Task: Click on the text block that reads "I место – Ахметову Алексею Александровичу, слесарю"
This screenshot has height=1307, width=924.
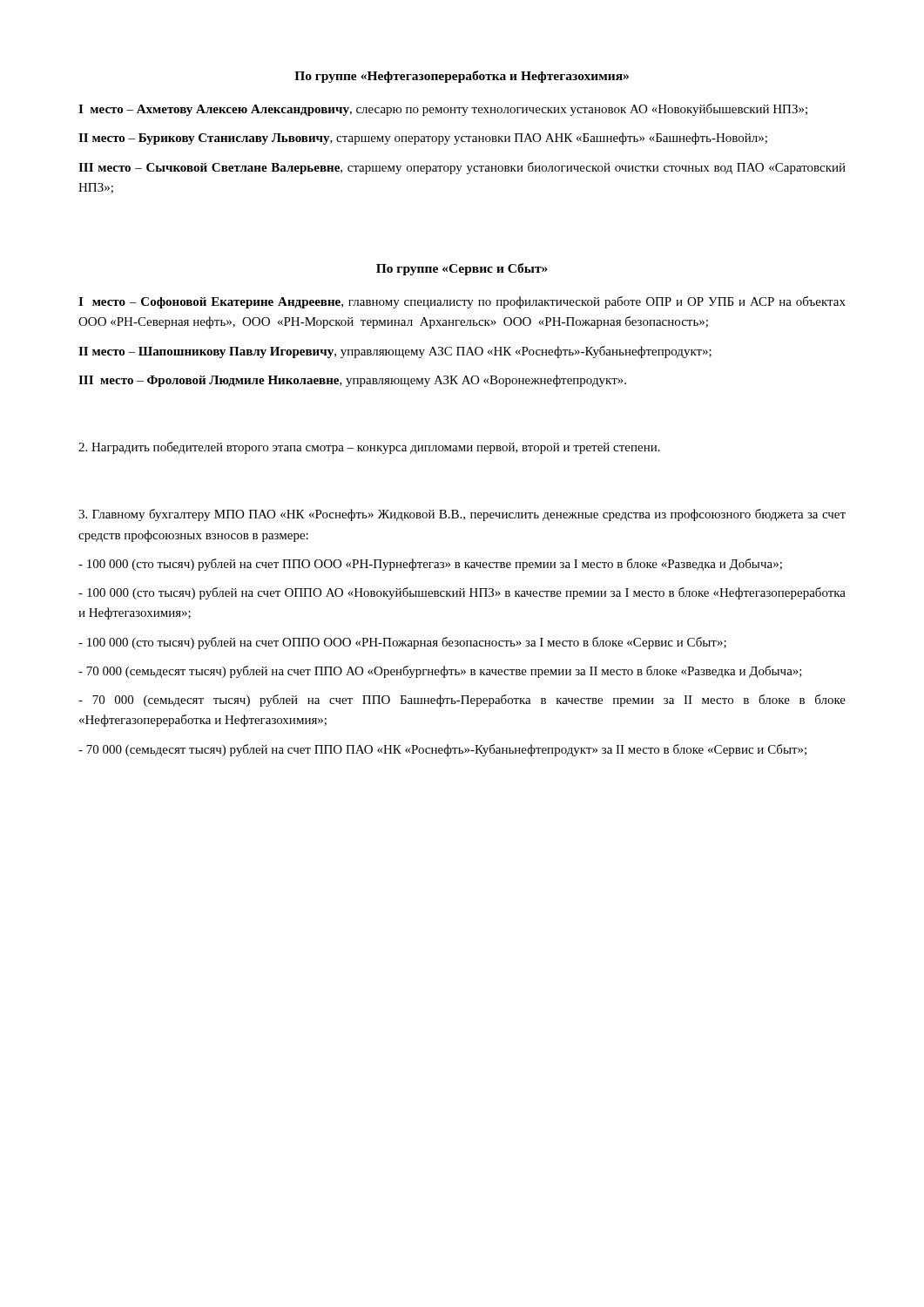Action: click(x=443, y=109)
